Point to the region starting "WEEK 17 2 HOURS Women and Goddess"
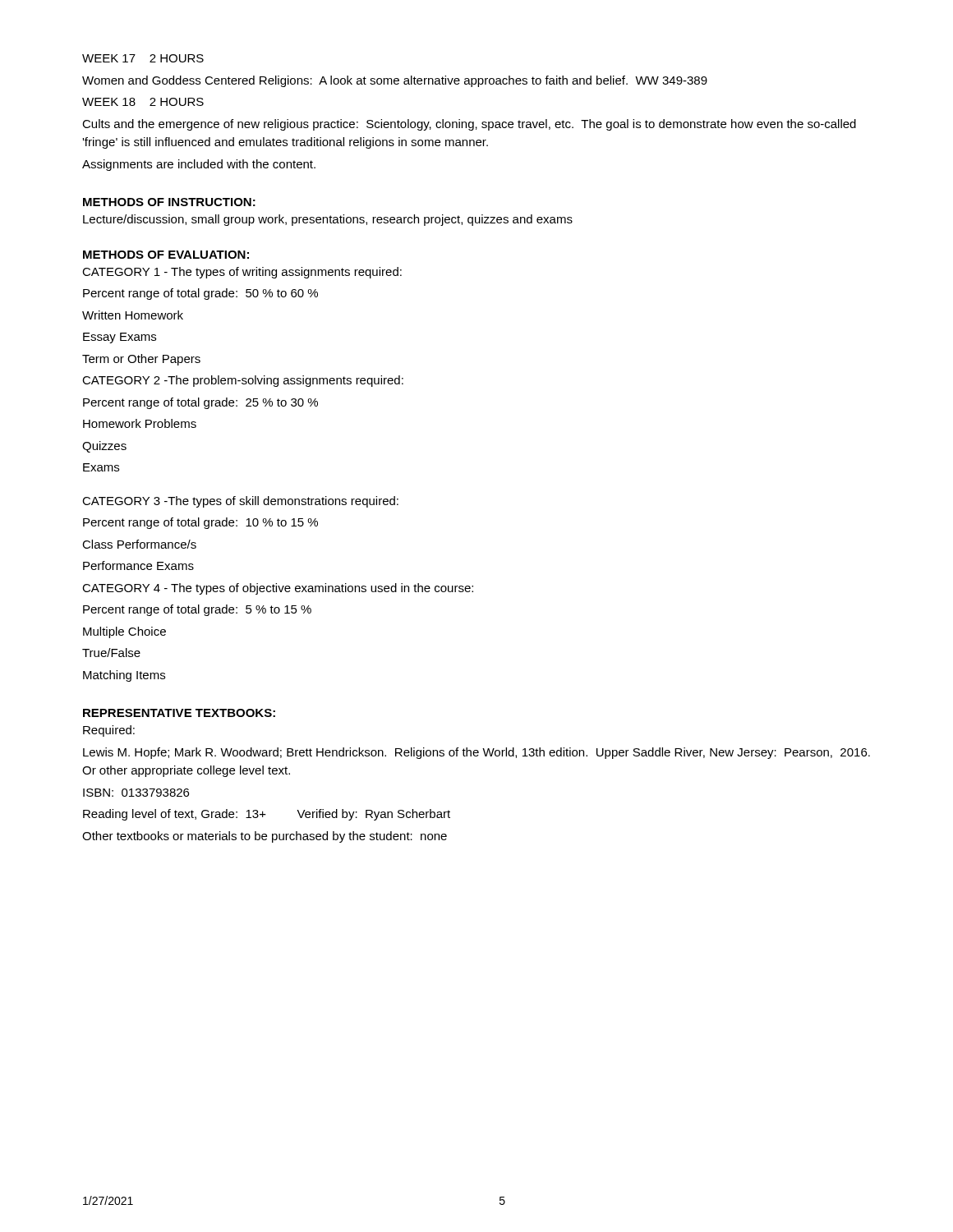The width and height of the screenshot is (953, 1232). pyautogui.click(x=476, y=111)
